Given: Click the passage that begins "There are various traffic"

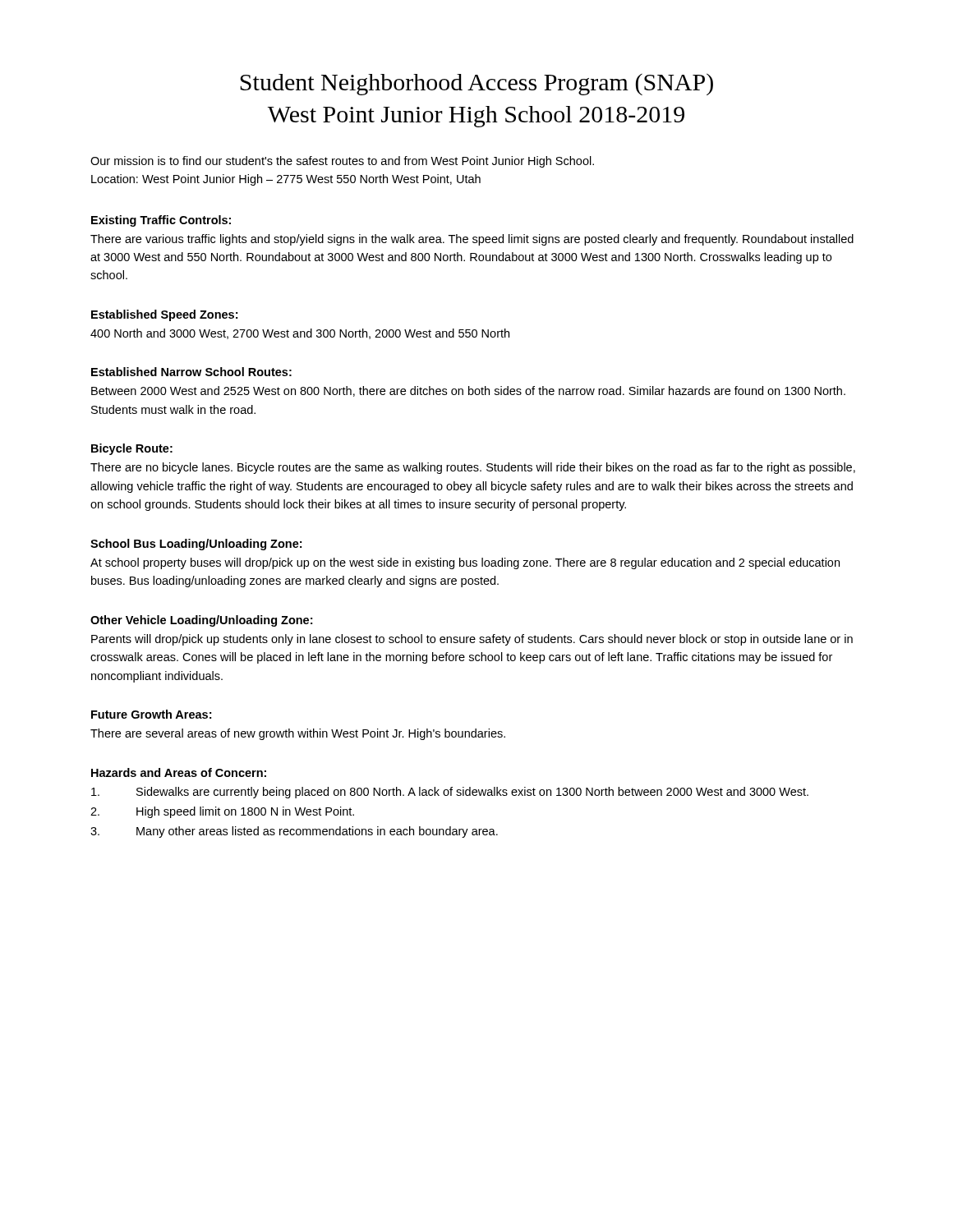Looking at the screenshot, I should point(472,257).
